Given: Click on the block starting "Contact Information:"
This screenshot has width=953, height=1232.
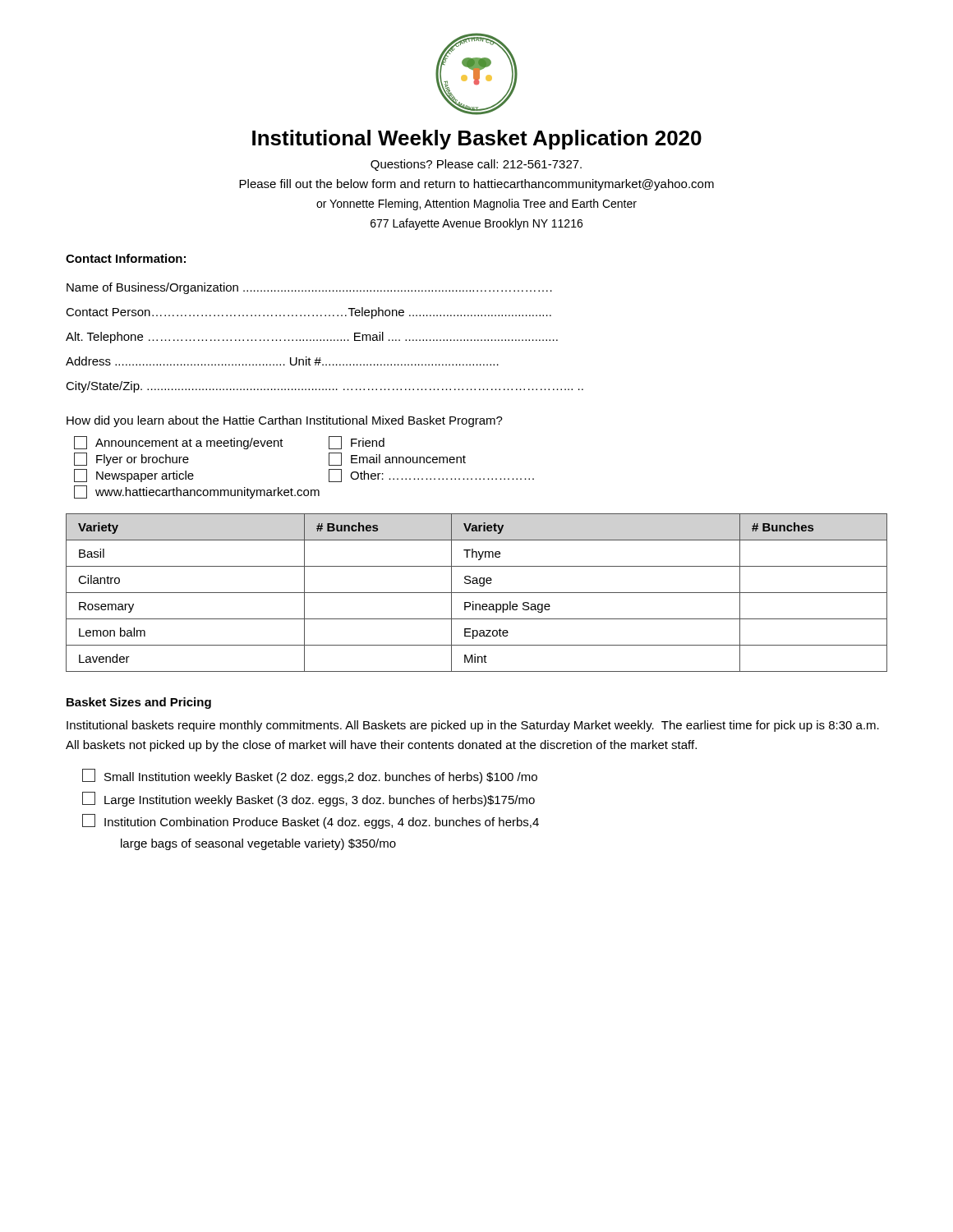Looking at the screenshot, I should [126, 258].
